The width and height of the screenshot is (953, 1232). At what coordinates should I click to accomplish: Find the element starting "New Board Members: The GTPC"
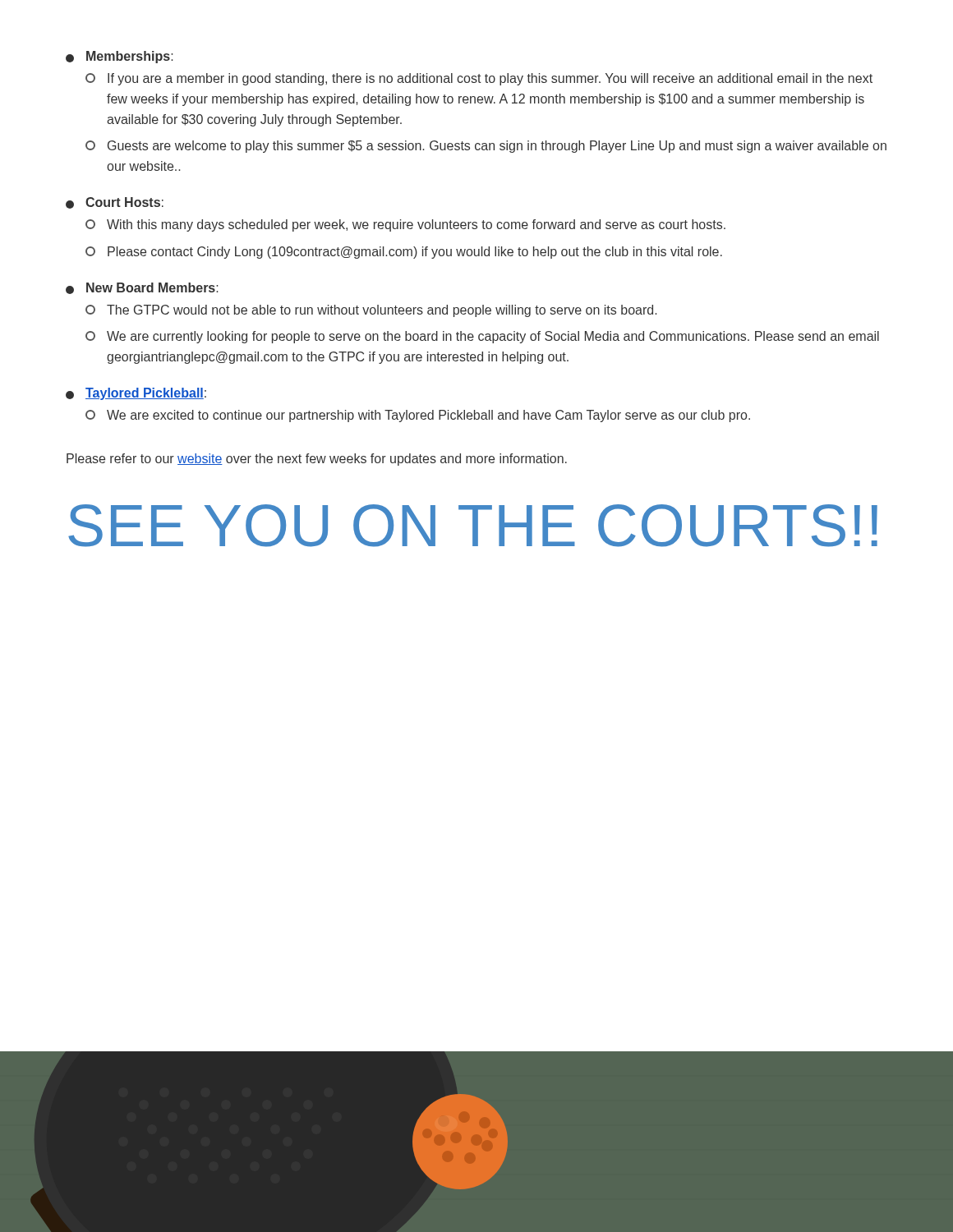pos(476,328)
